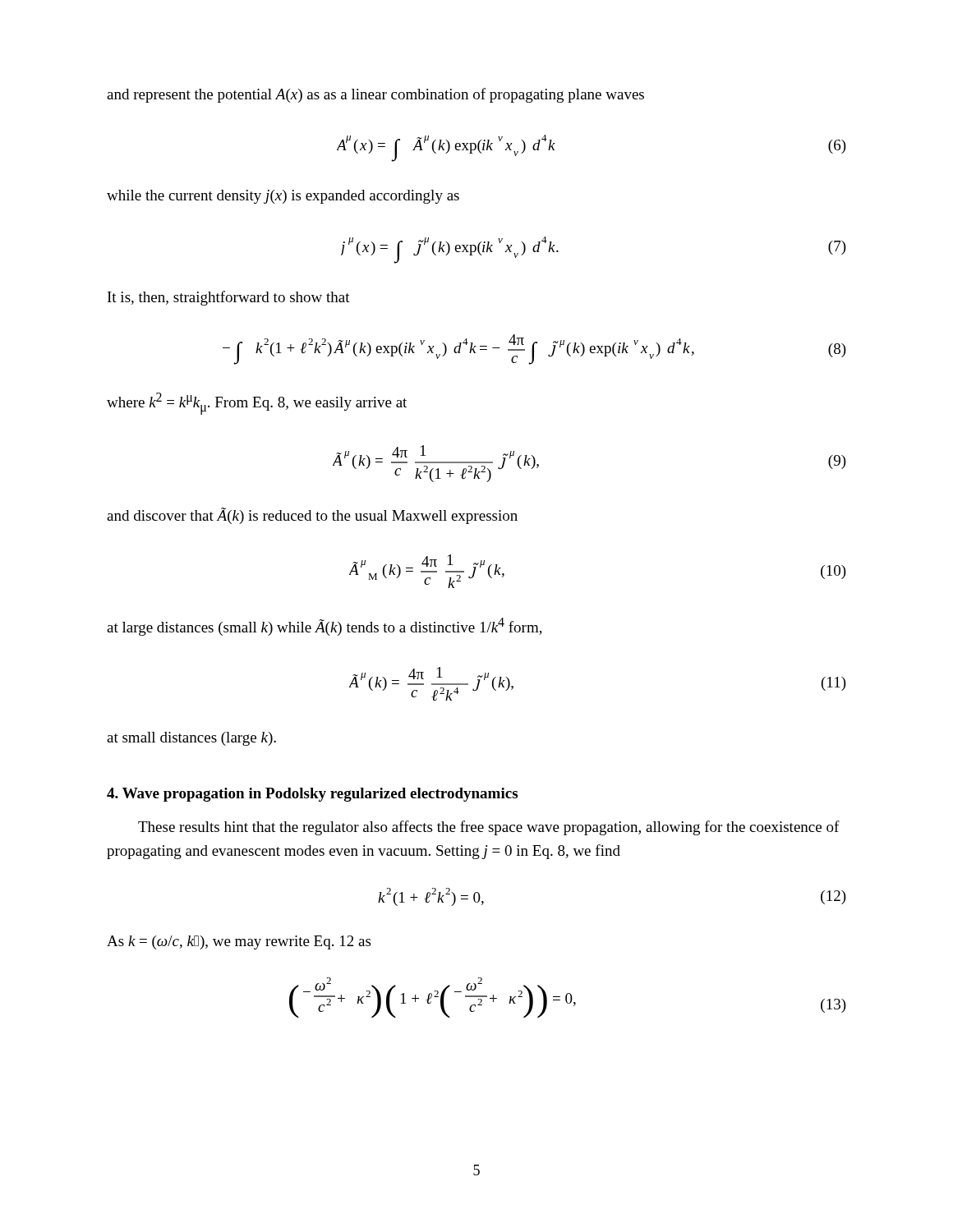Find the passage starting "while the current density"

point(283,195)
